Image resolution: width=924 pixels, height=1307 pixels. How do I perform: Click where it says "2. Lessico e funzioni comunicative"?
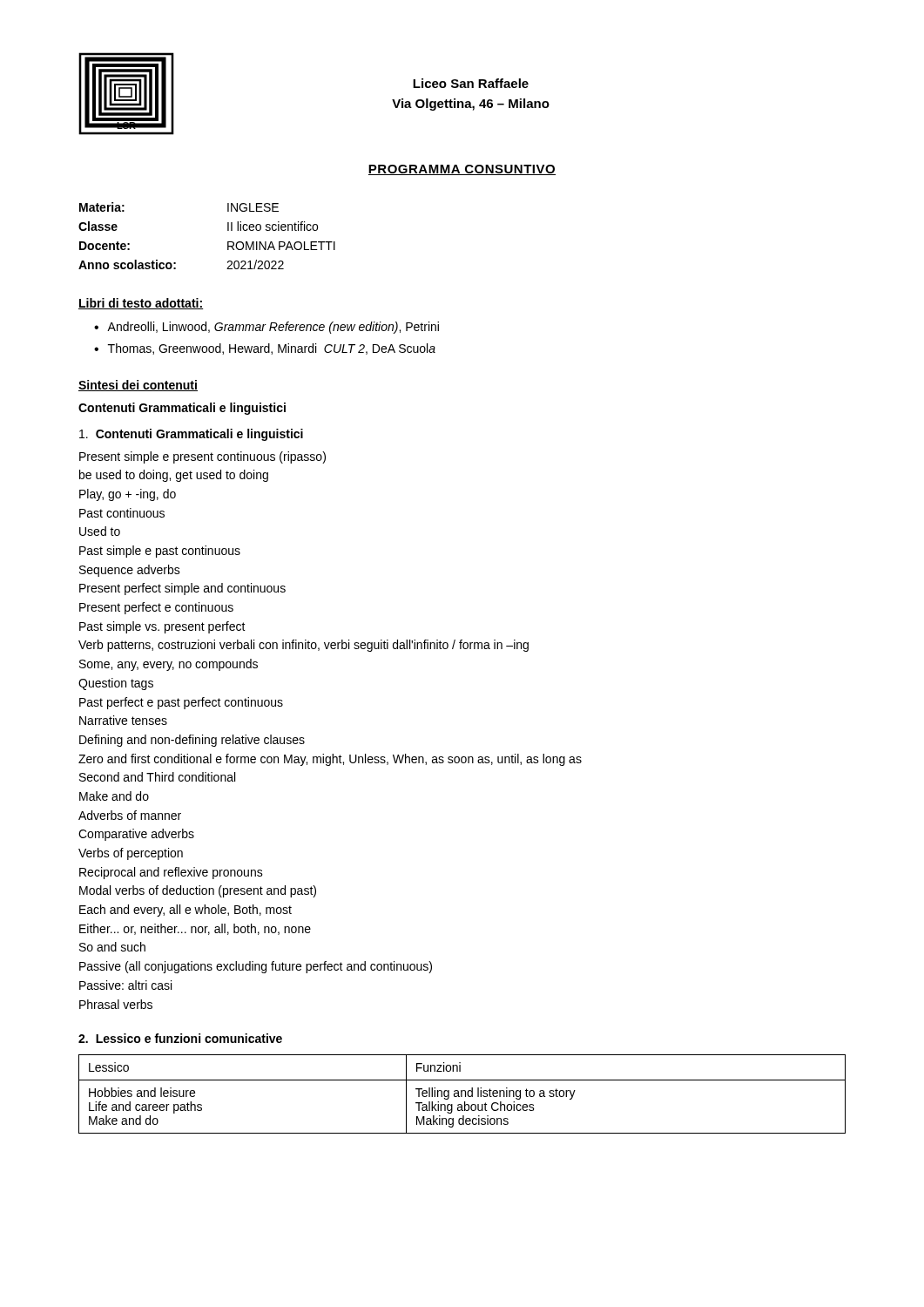[180, 1039]
